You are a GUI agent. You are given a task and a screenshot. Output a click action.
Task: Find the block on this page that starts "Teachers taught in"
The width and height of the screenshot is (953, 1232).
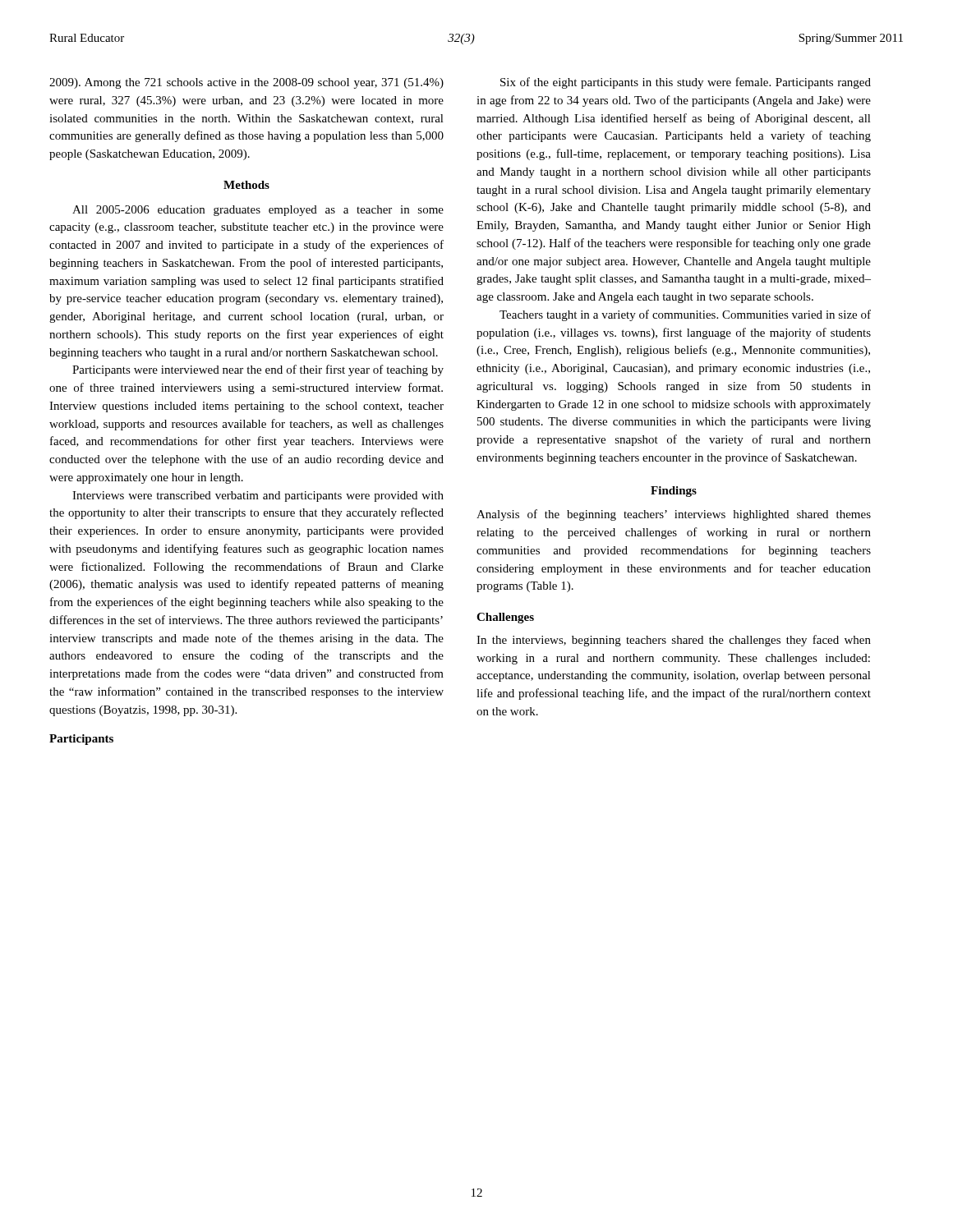pos(674,387)
